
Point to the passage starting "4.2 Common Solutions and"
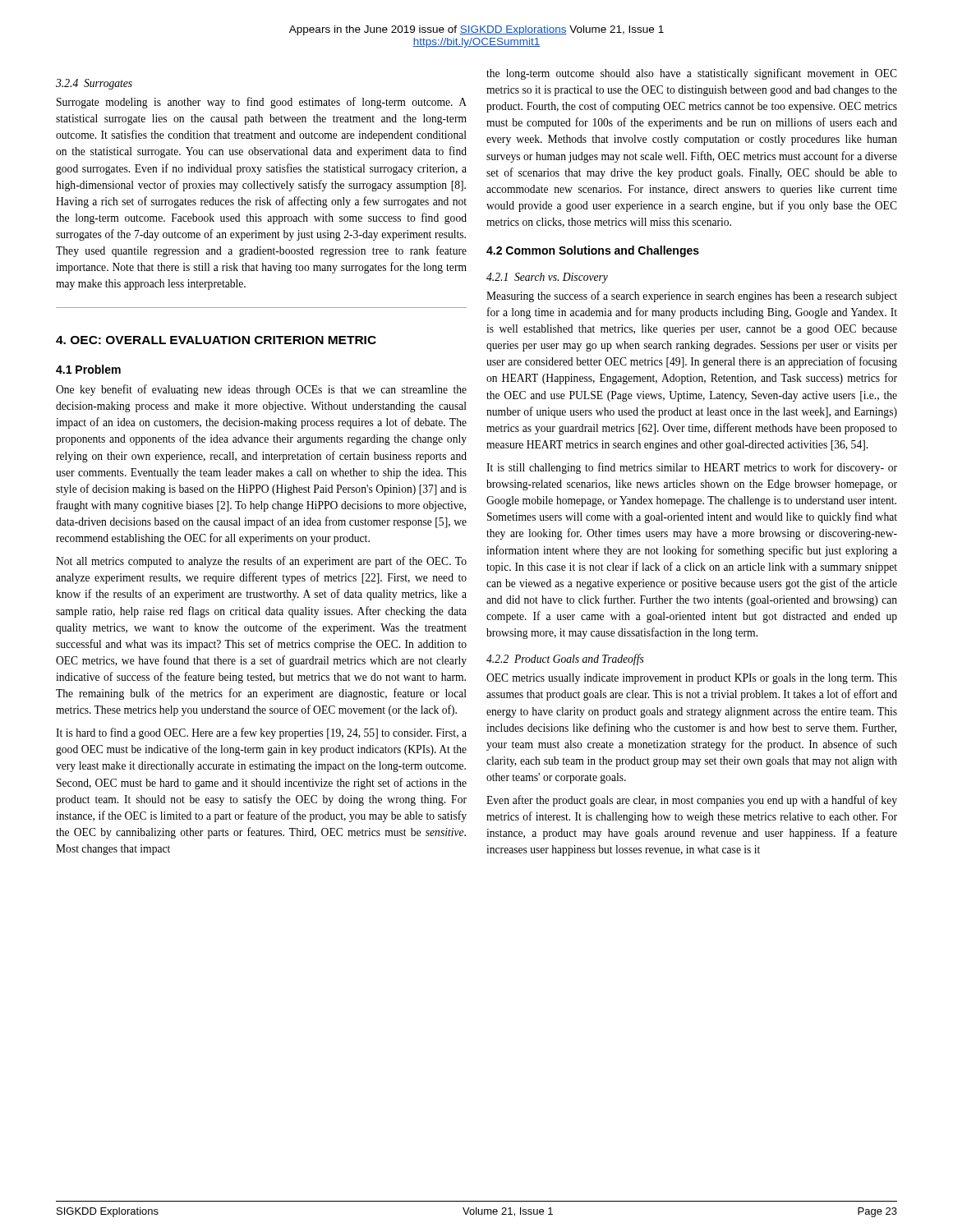coord(593,251)
